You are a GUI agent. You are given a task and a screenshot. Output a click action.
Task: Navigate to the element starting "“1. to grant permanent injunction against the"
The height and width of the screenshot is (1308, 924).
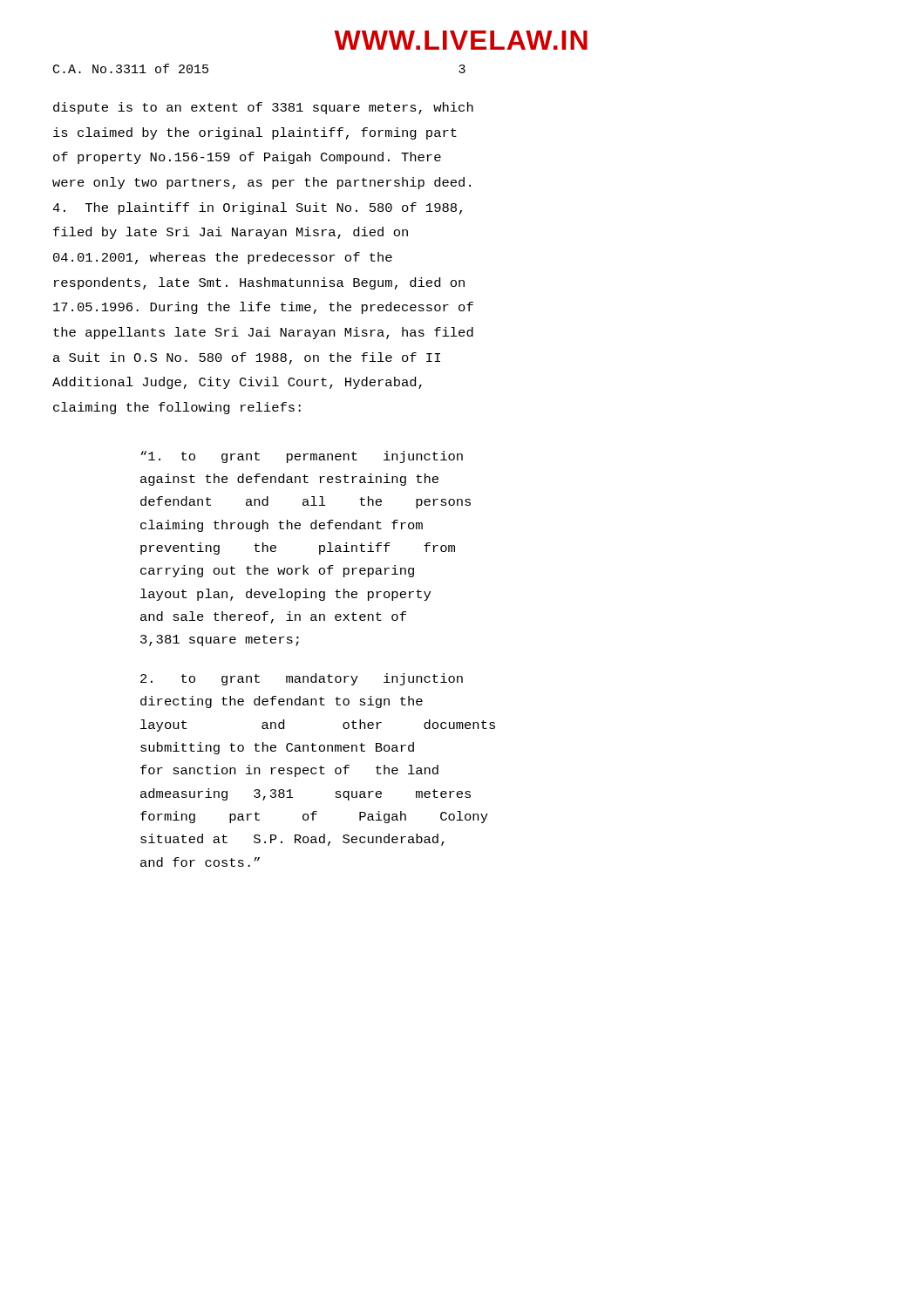pos(302,457)
